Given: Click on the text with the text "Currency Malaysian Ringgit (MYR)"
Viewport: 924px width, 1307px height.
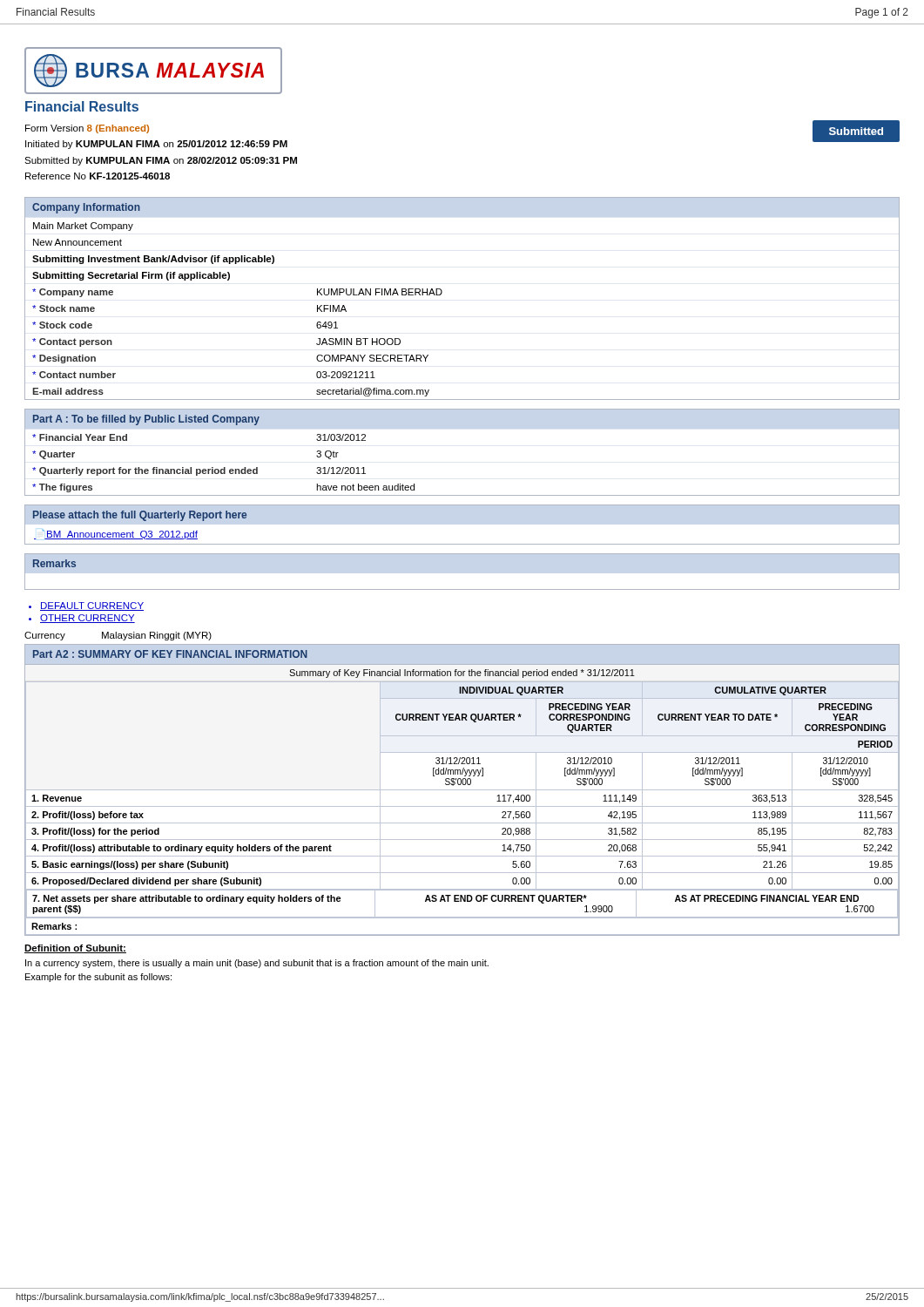Looking at the screenshot, I should [118, 635].
